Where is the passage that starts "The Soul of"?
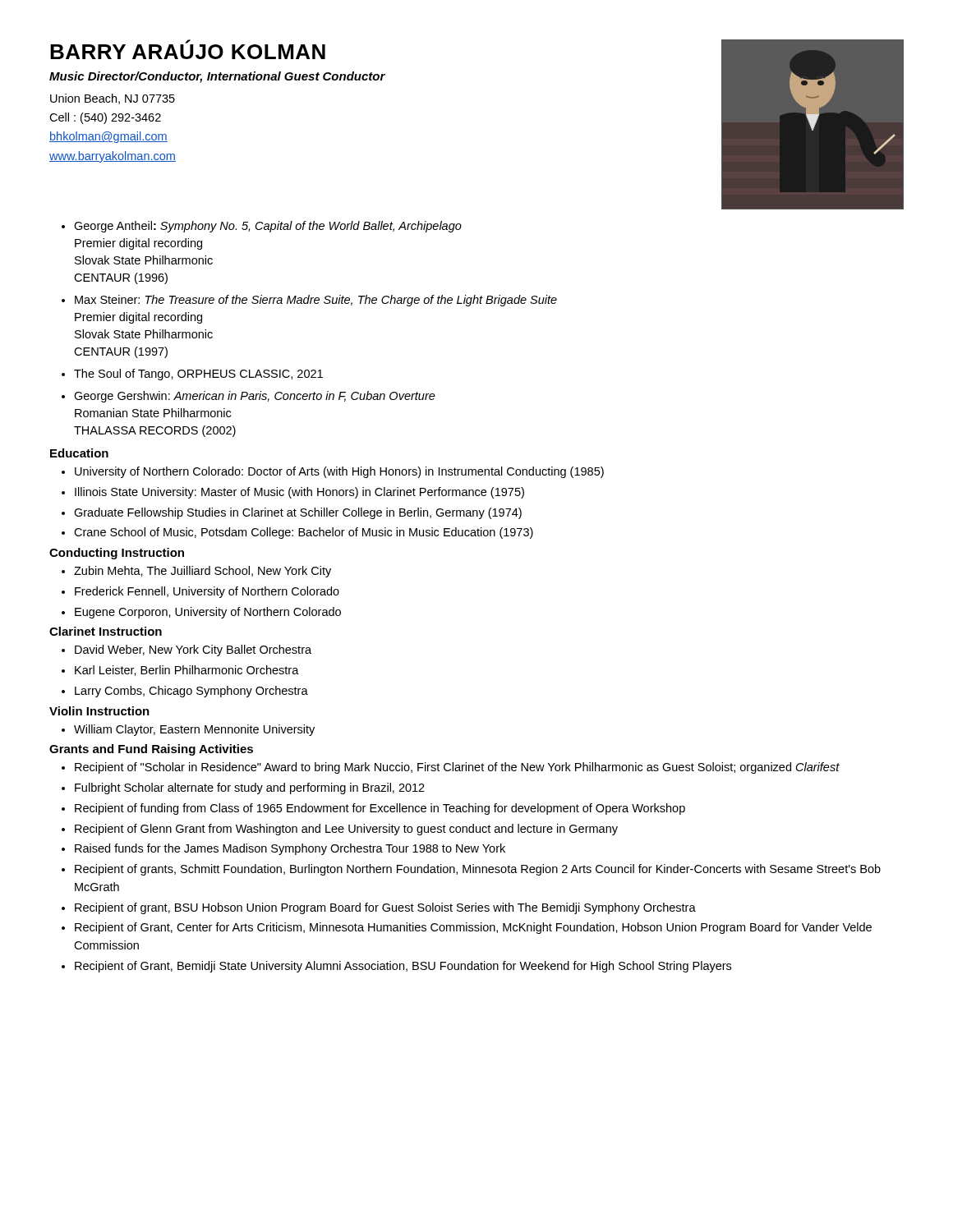This screenshot has width=953, height=1232. click(199, 374)
